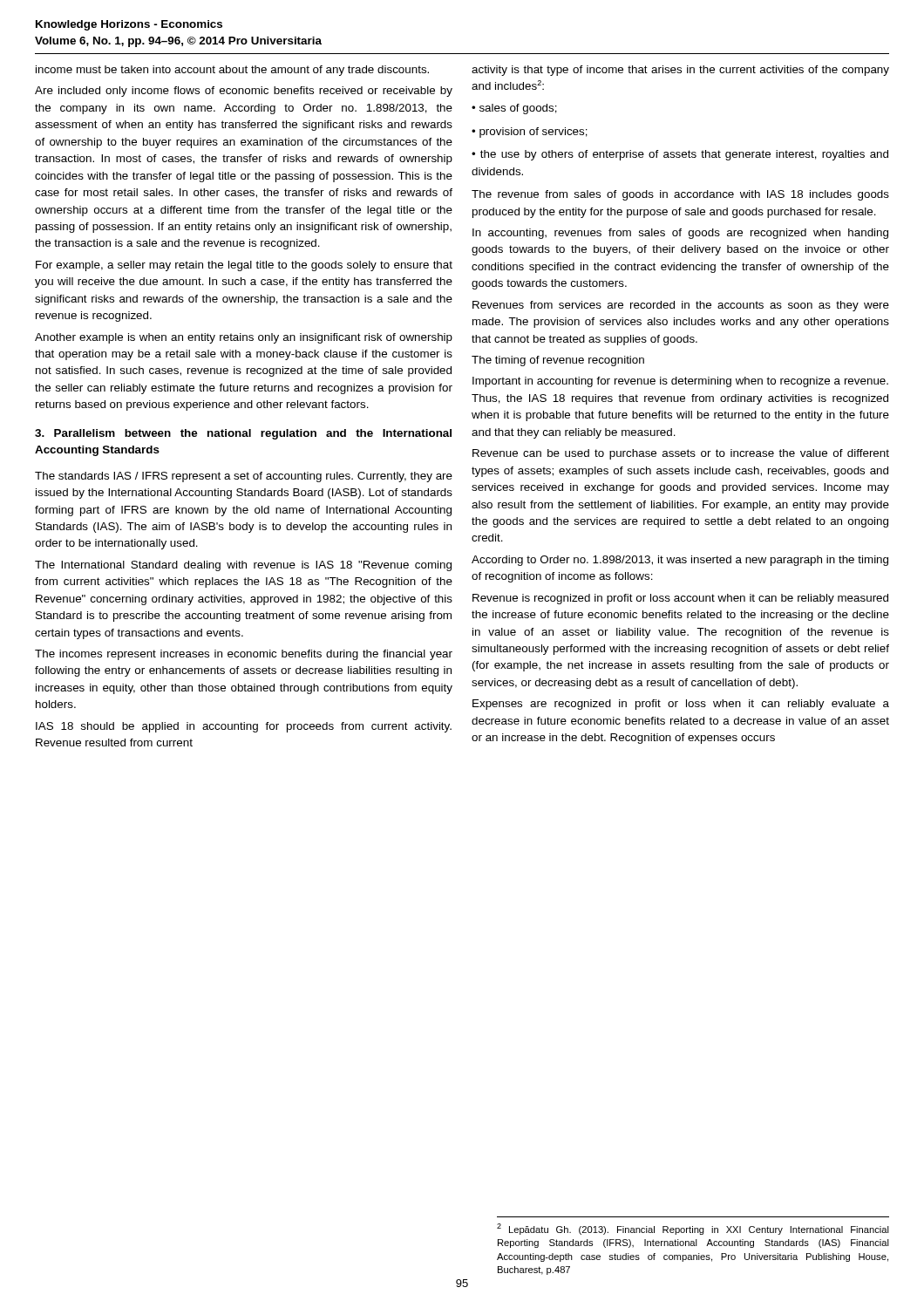The height and width of the screenshot is (1308, 924).
Task: Click on the text block with the text "Expenses are recognized"
Action: (x=680, y=721)
